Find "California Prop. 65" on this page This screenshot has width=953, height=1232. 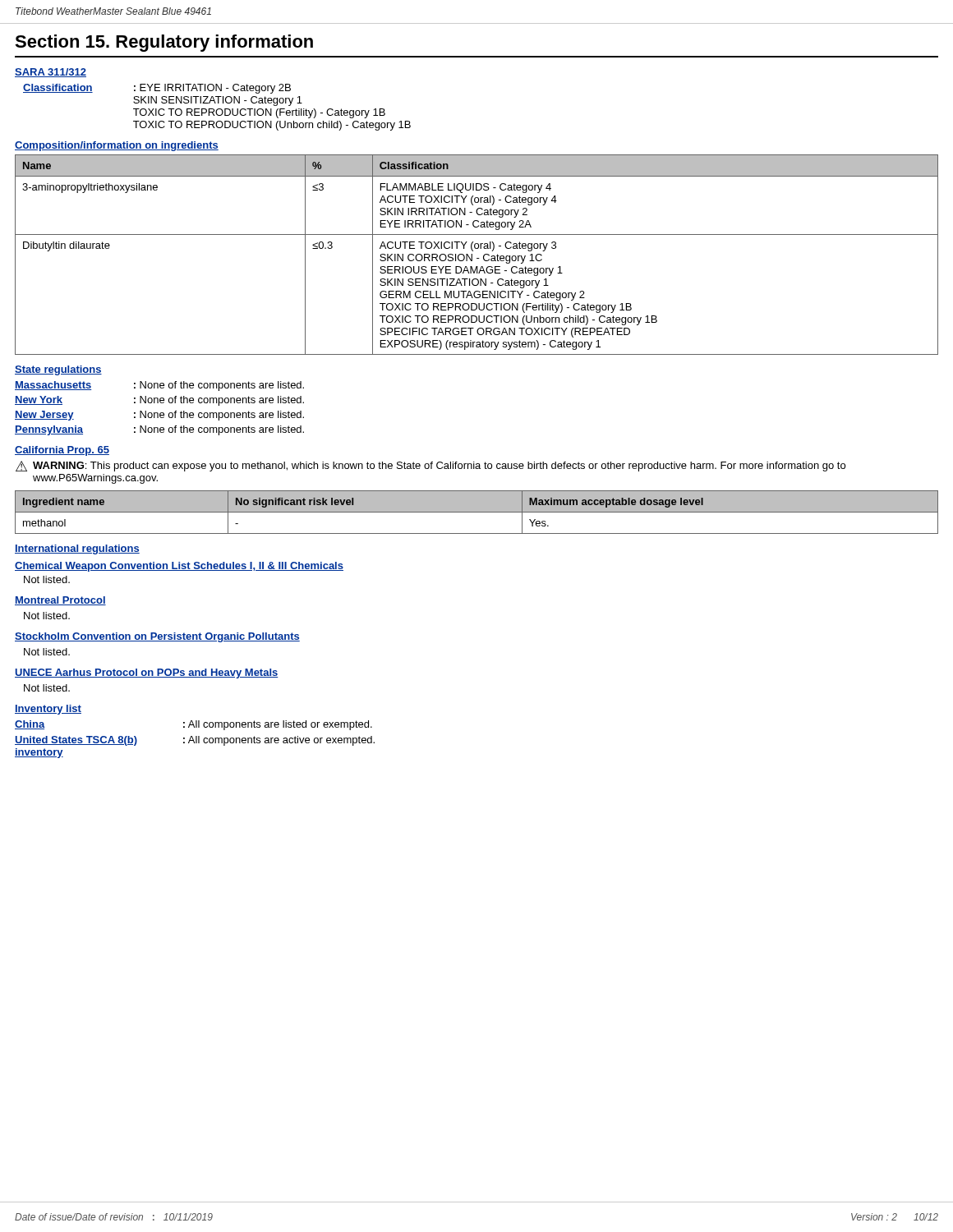point(62,450)
